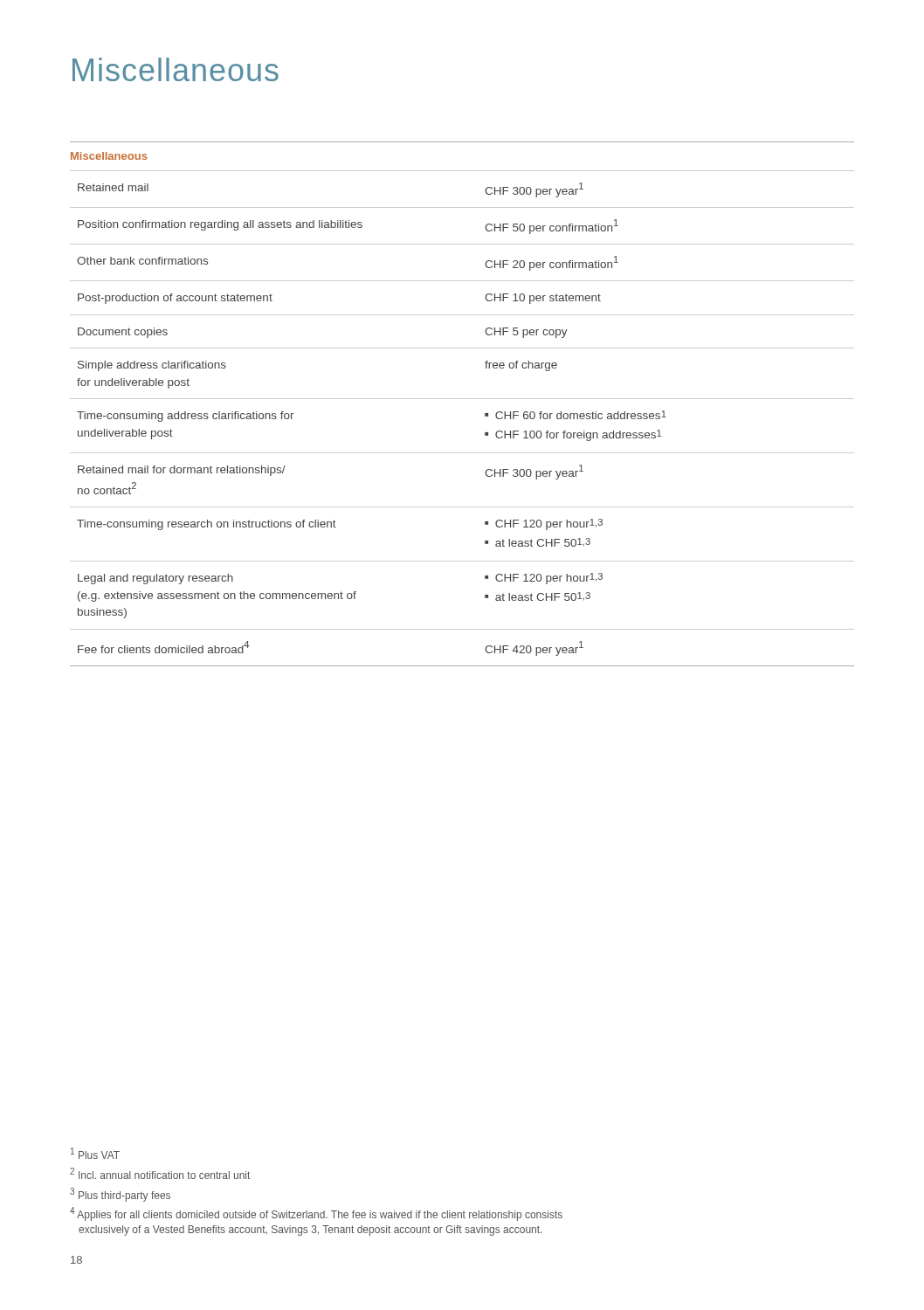
Task: Find the footnote containing "2 Incl. annual notification to"
Action: [x=160, y=1174]
